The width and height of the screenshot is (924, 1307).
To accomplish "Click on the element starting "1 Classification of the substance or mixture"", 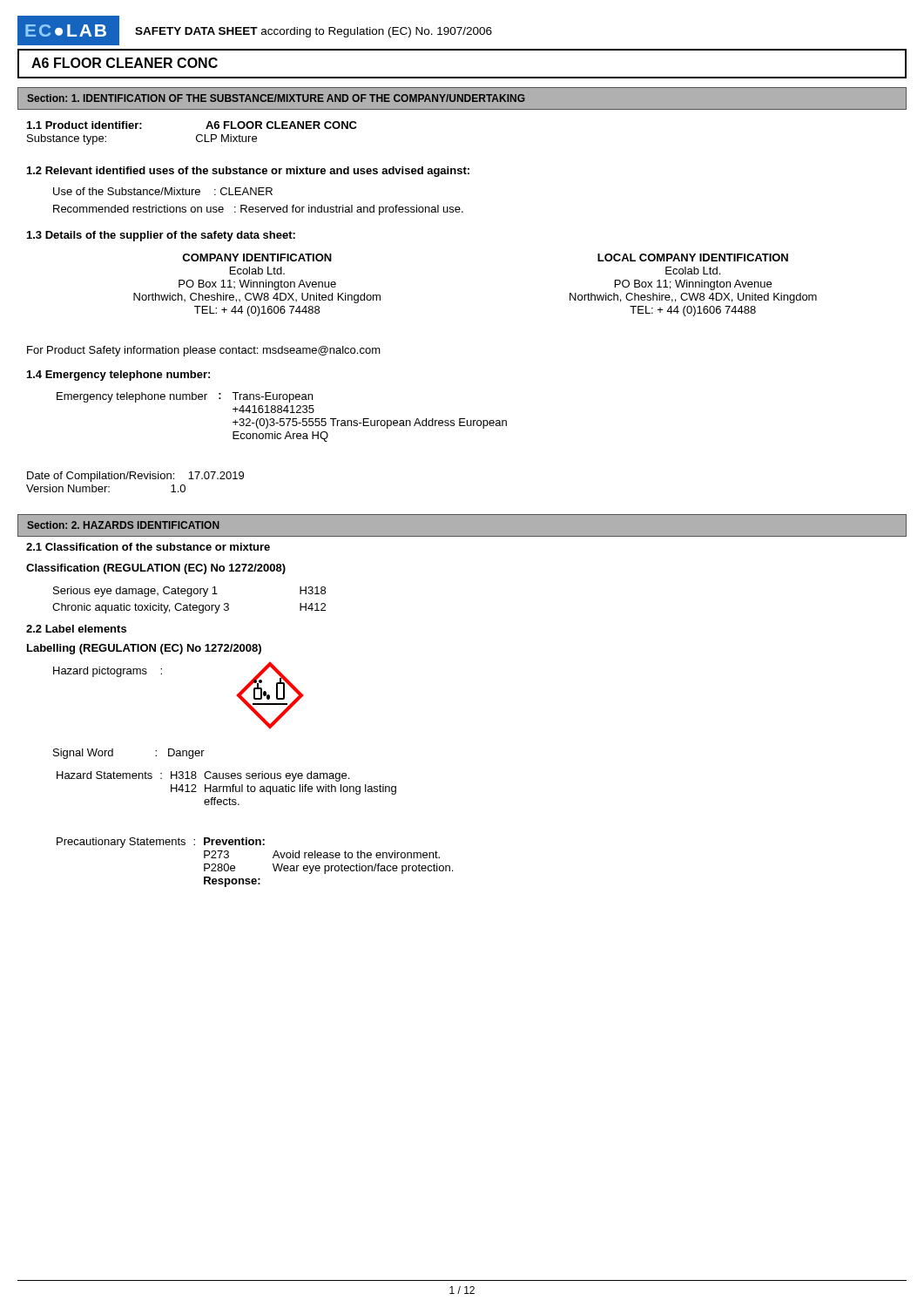I will [148, 547].
